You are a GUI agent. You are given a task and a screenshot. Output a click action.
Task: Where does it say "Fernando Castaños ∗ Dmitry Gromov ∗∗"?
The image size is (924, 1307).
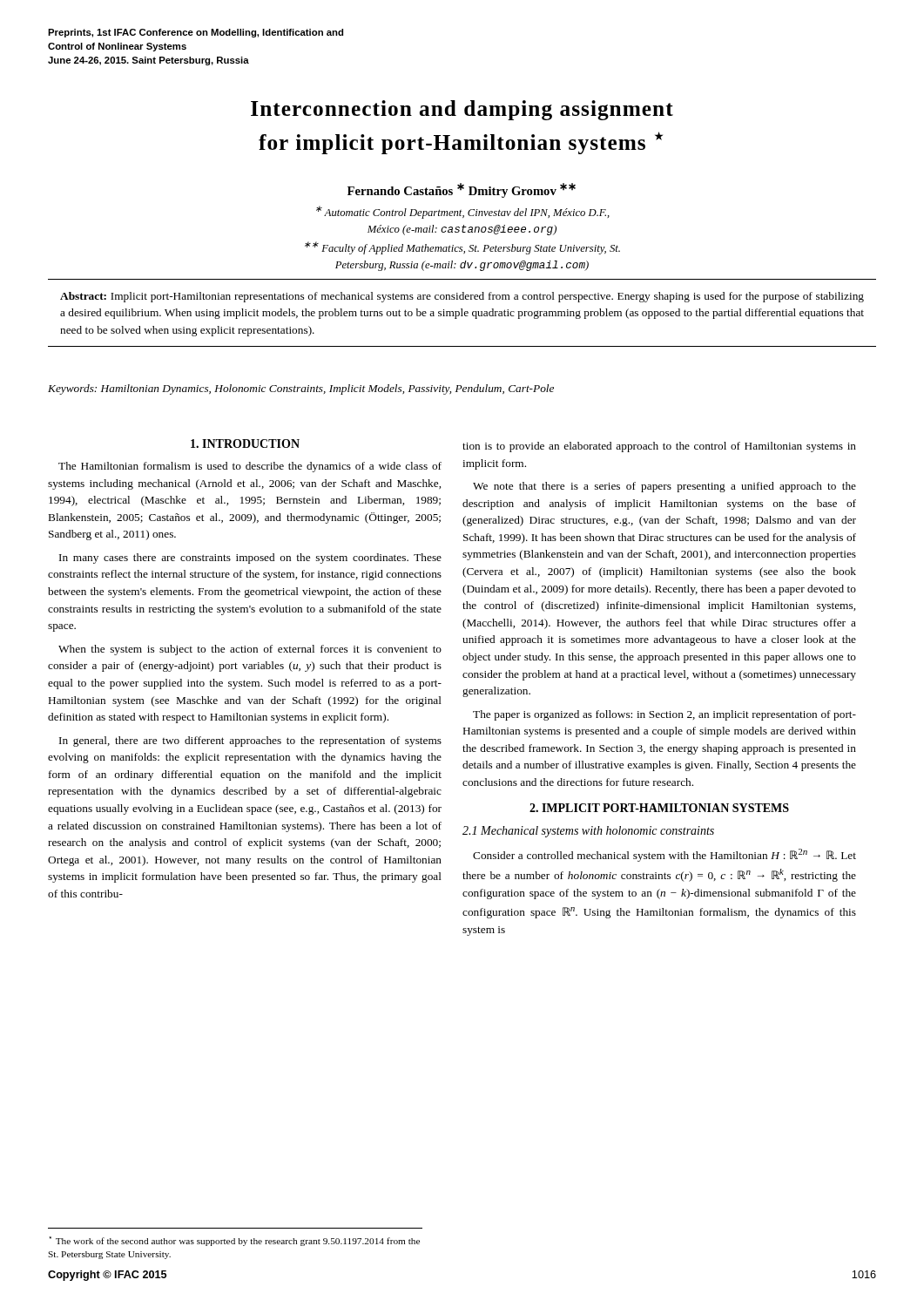462,189
